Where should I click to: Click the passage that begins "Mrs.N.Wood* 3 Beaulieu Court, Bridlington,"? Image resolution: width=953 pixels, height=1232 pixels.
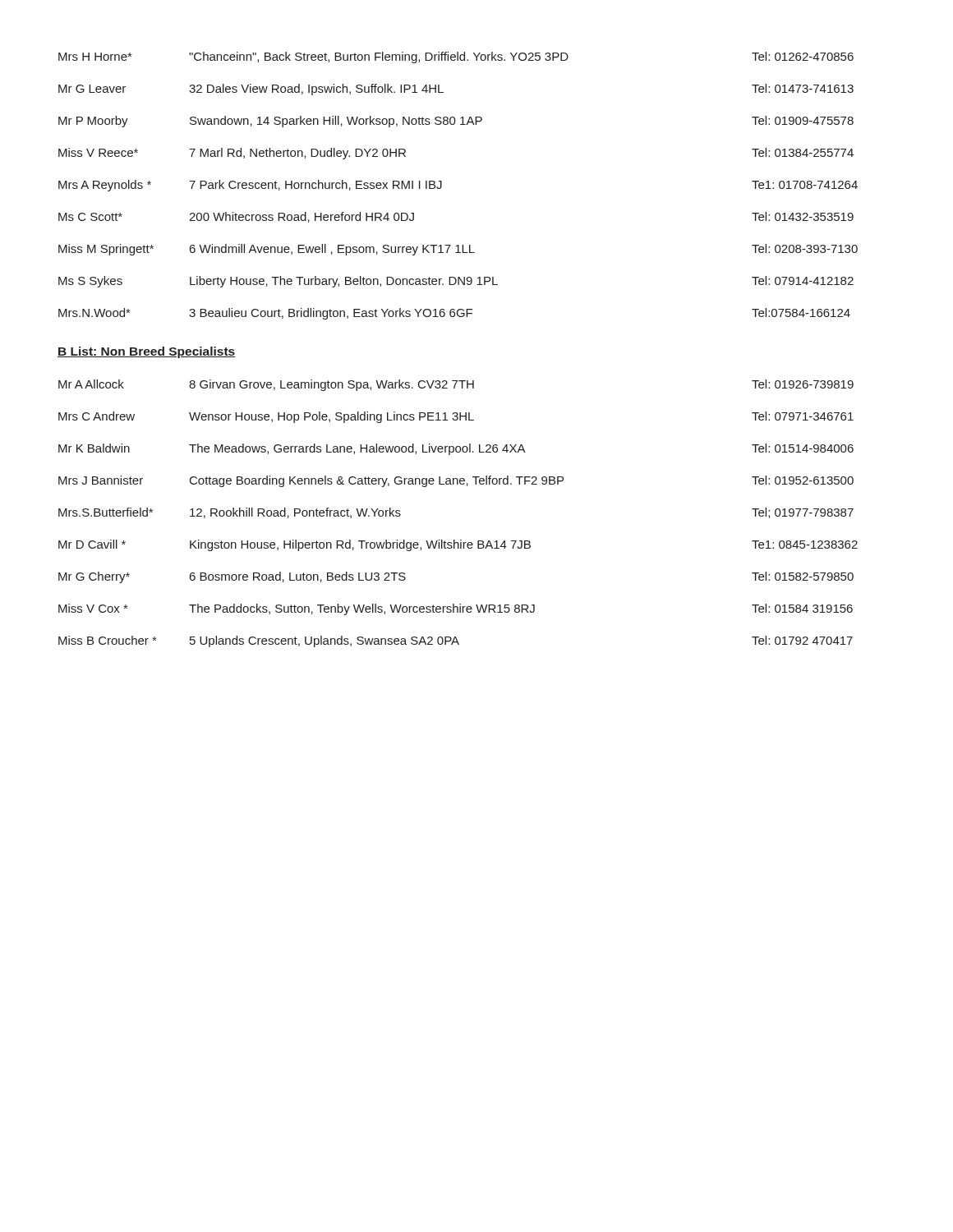click(476, 312)
